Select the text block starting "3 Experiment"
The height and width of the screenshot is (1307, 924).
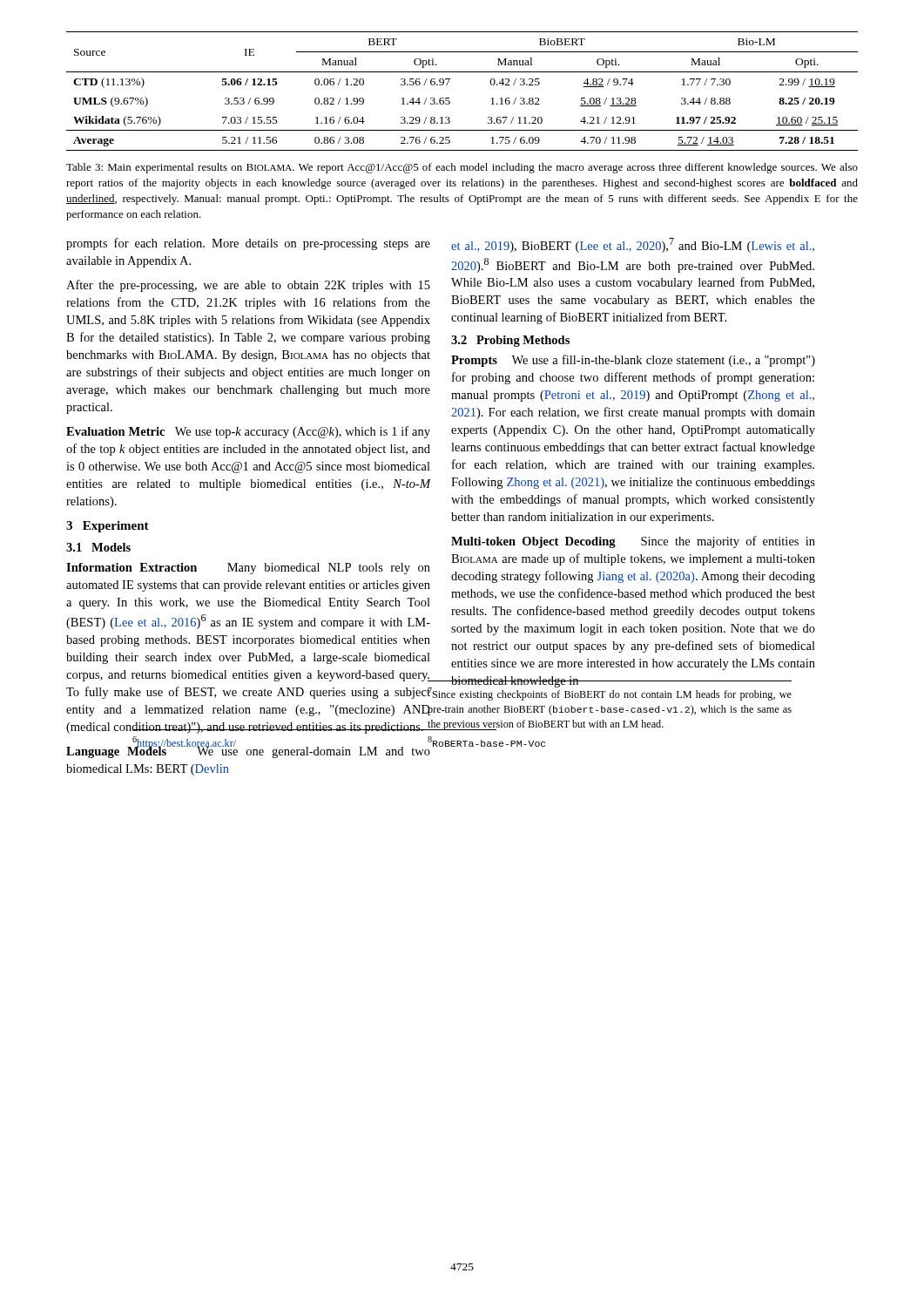(x=108, y=527)
